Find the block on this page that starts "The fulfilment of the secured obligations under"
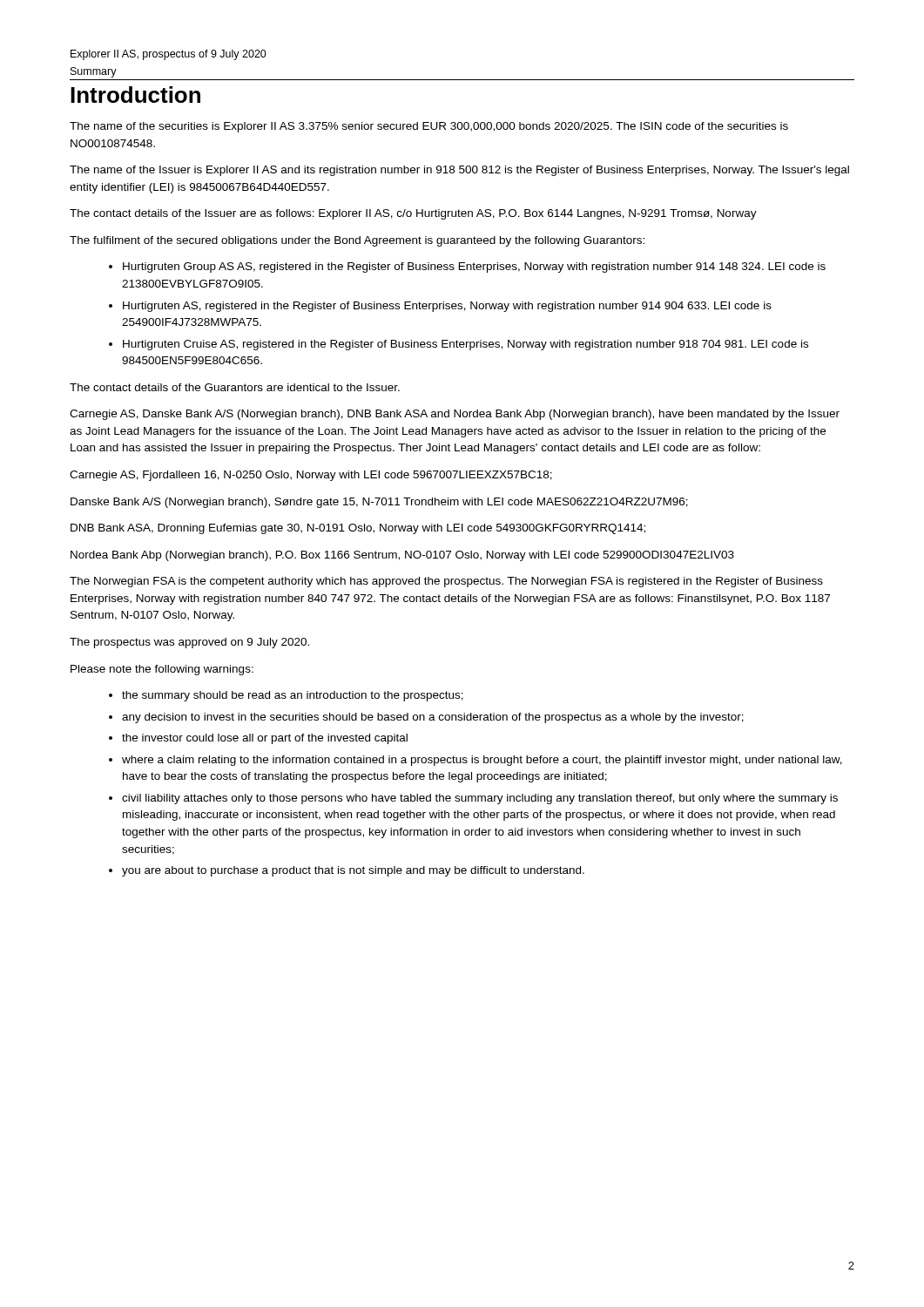Viewport: 924px width, 1307px height. pos(358,240)
